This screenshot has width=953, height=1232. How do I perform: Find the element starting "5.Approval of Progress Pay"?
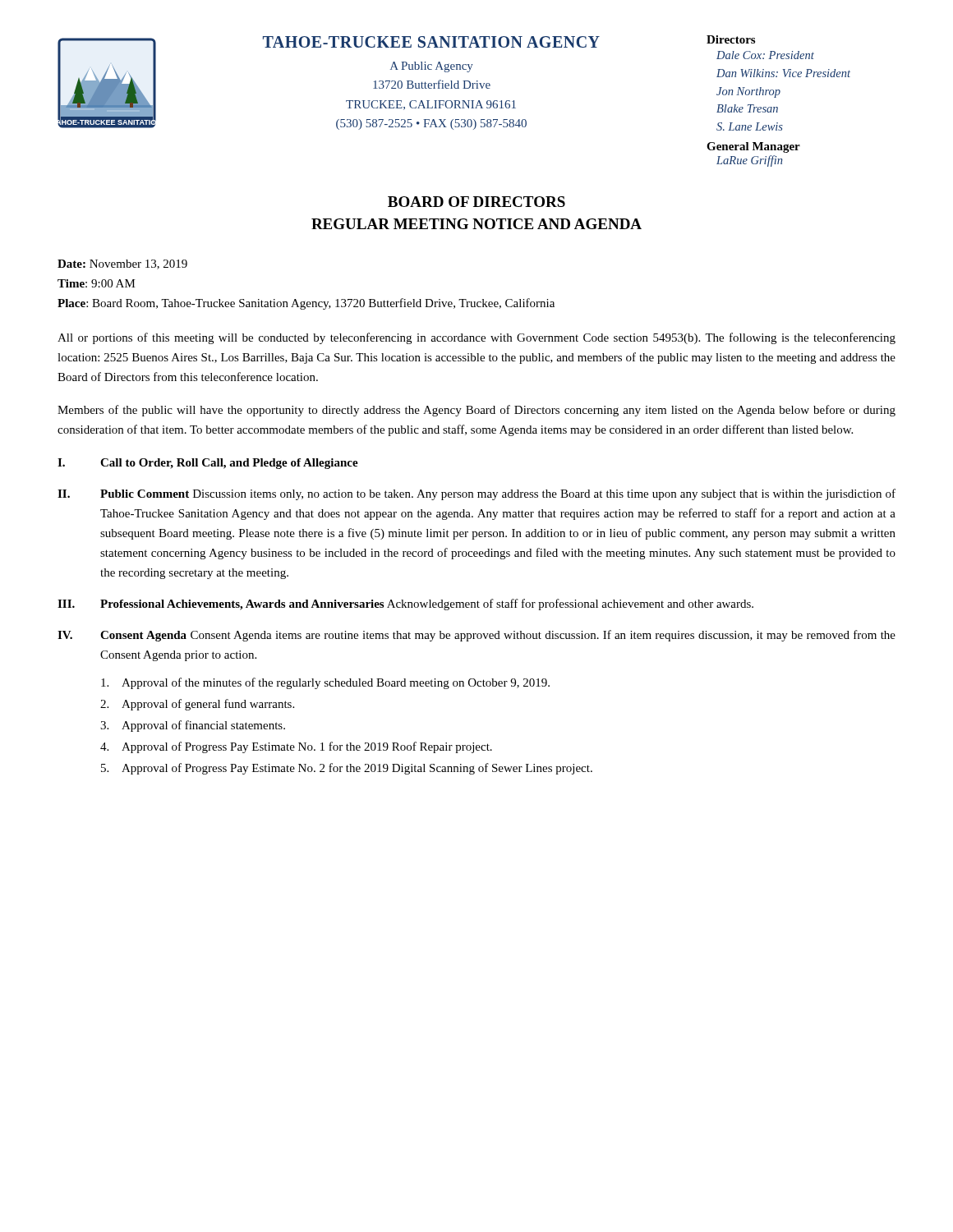347,768
